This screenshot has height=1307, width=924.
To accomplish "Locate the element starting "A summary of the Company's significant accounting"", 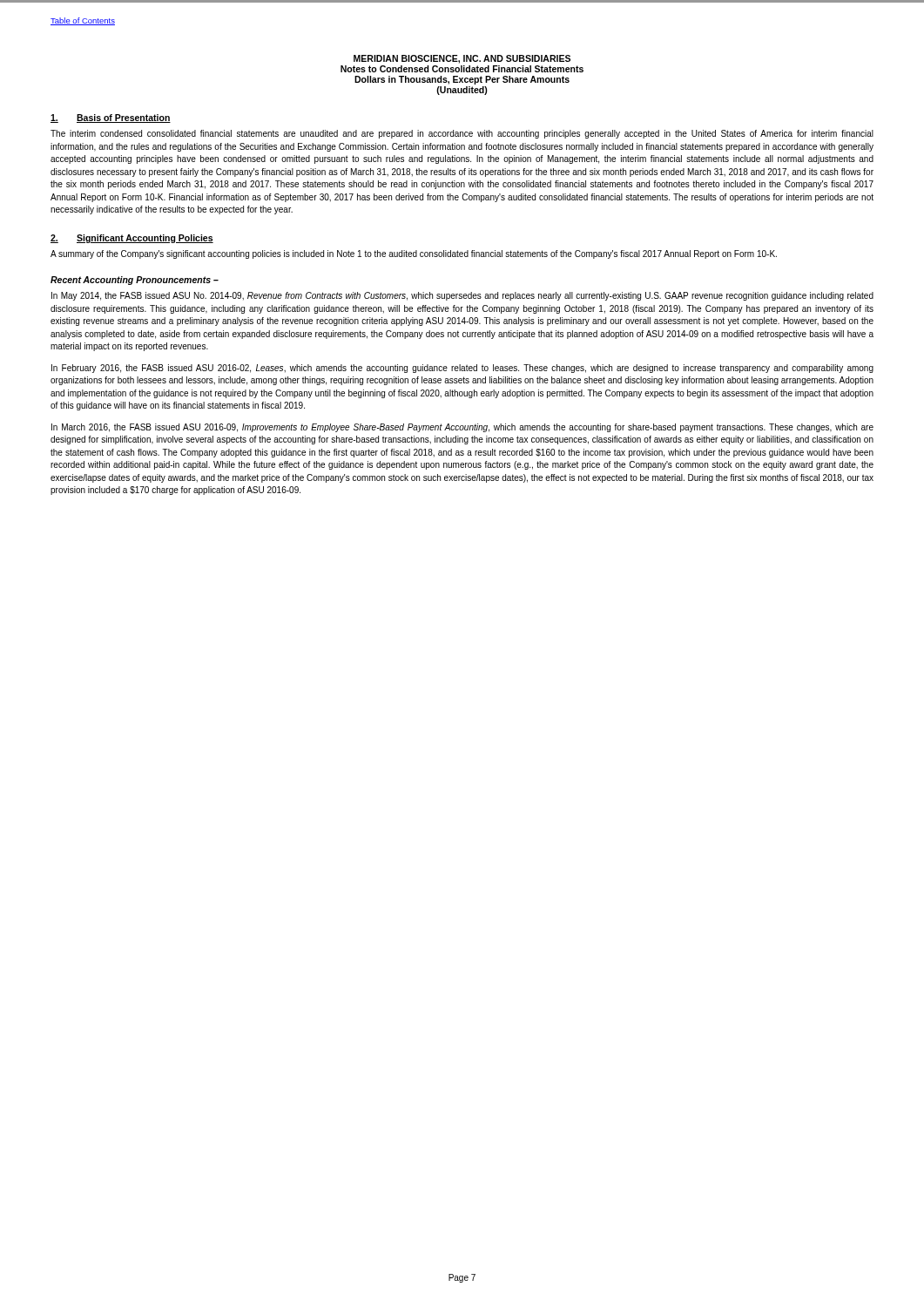I will (x=414, y=254).
